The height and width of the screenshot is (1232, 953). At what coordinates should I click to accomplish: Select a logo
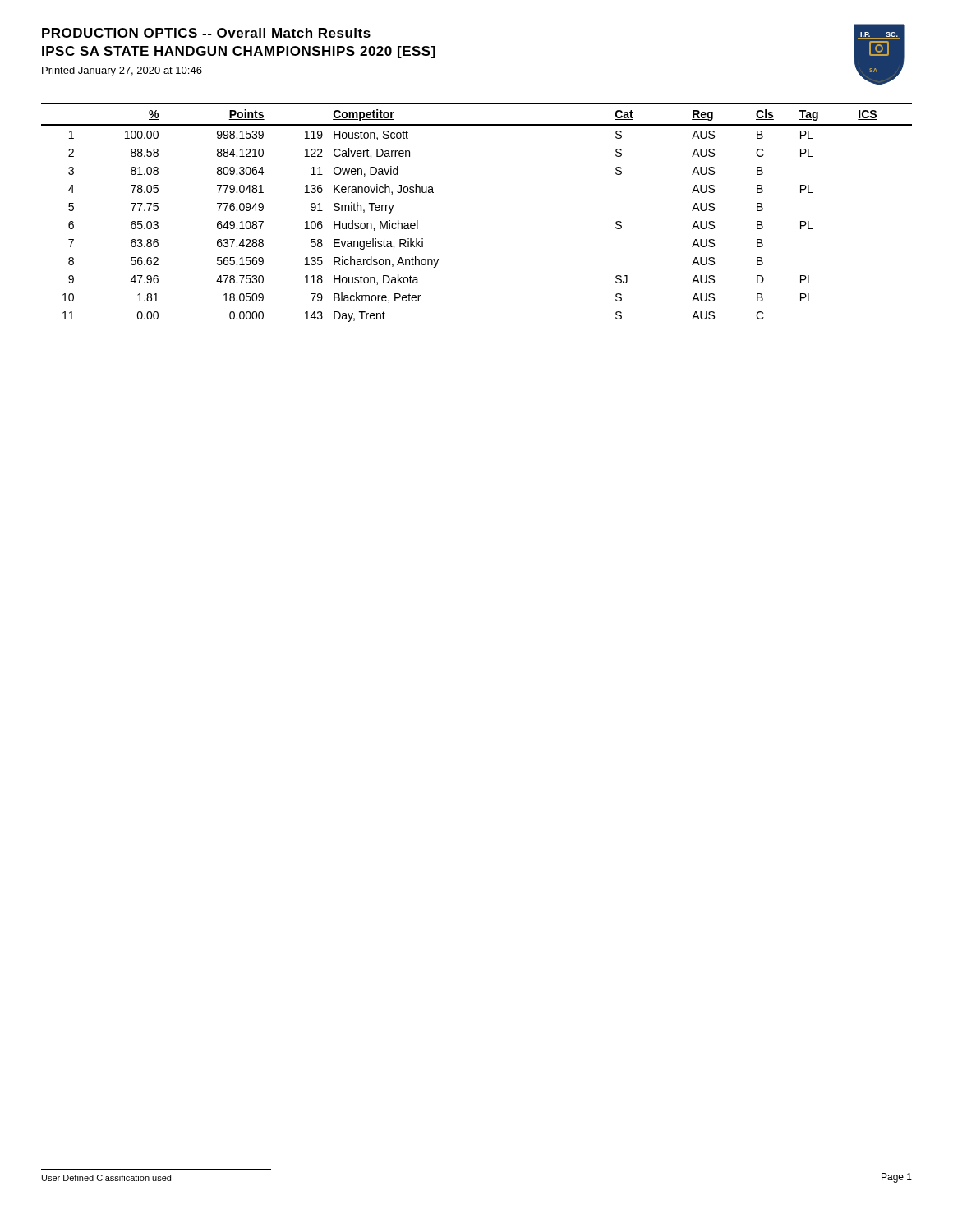coord(879,53)
